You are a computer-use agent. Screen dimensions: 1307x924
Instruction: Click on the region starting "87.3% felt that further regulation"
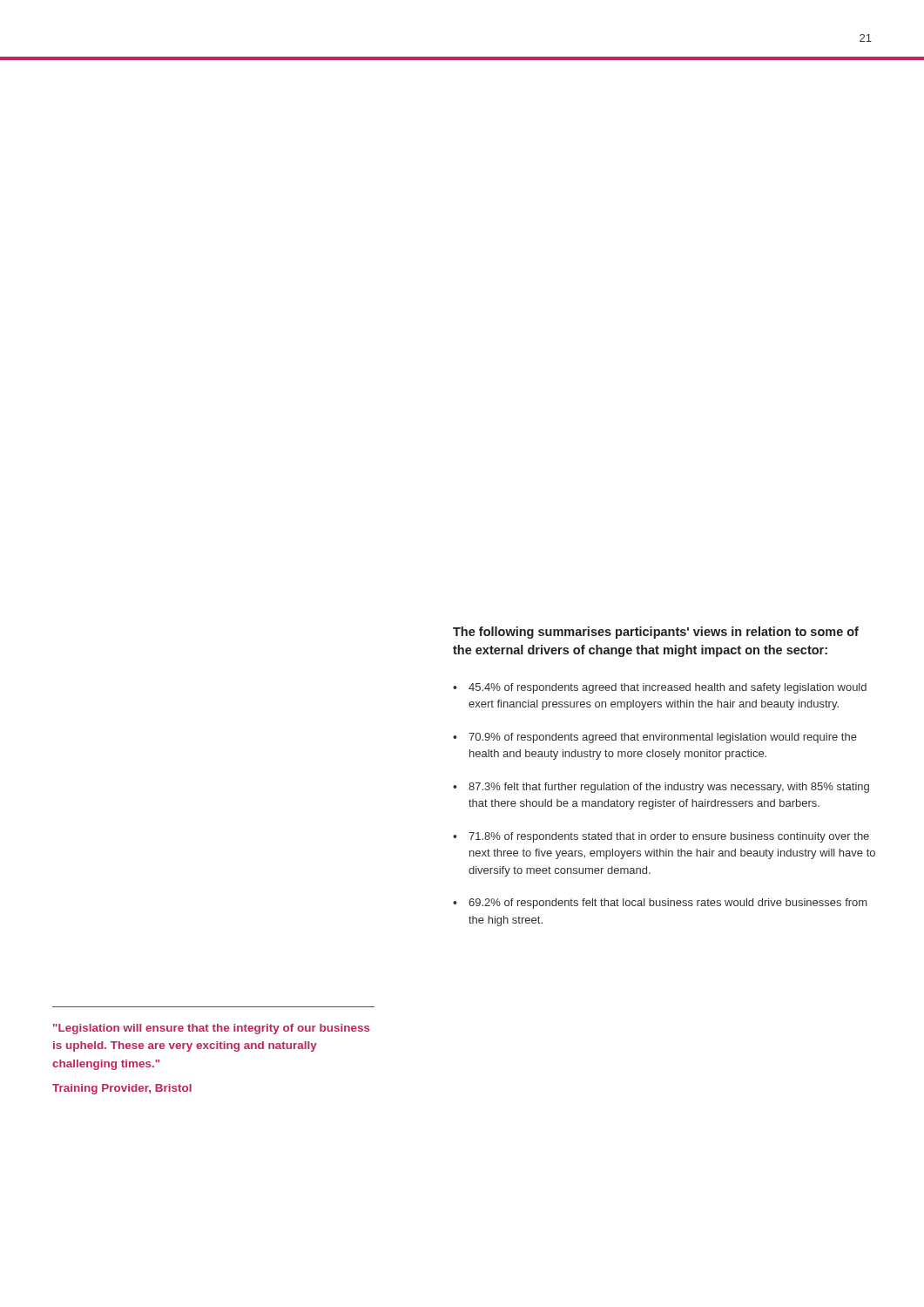click(669, 795)
